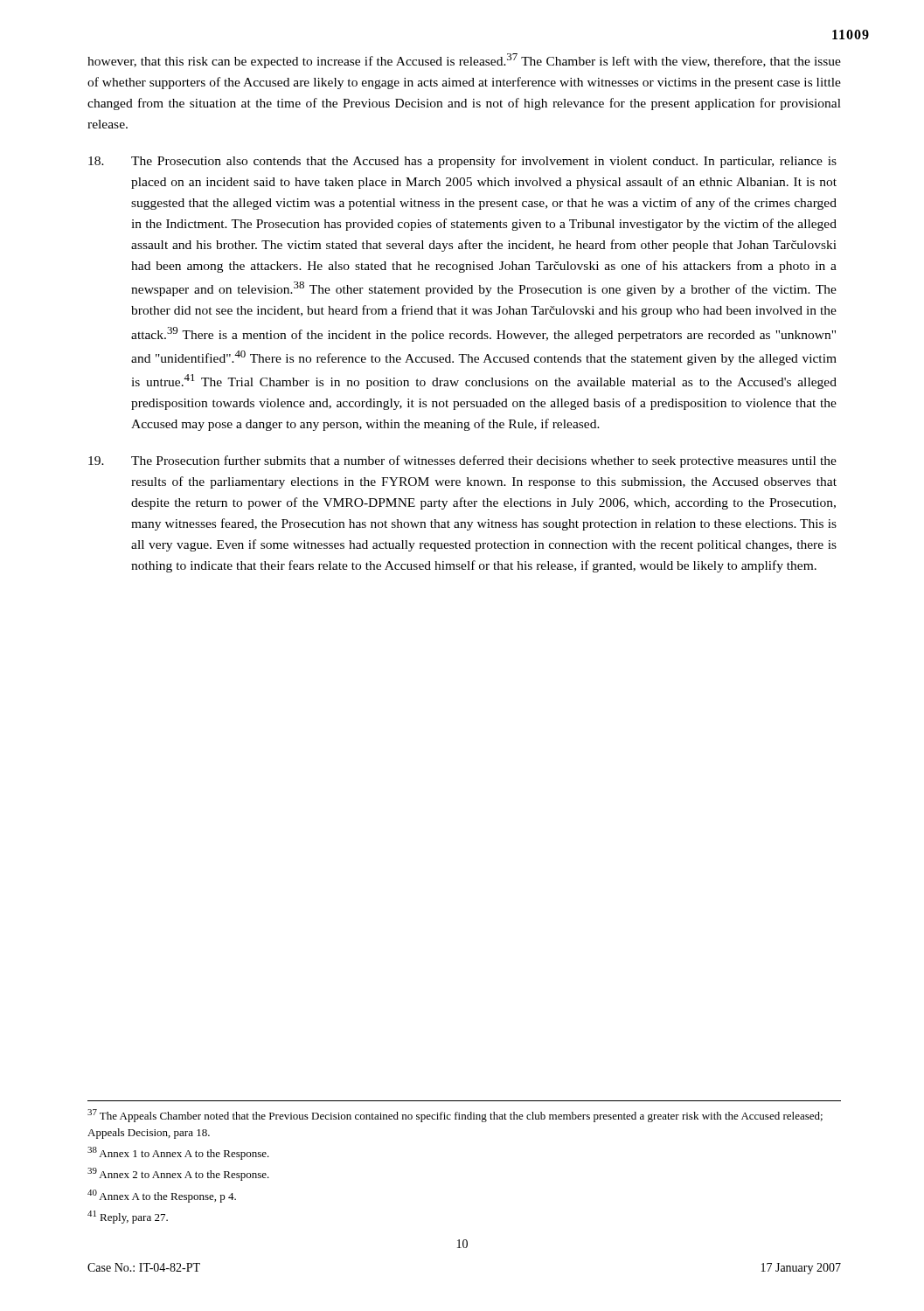Select the region starting "40 Annex A to"
This screenshot has width=924, height=1311.
click(x=162, y=1195)
